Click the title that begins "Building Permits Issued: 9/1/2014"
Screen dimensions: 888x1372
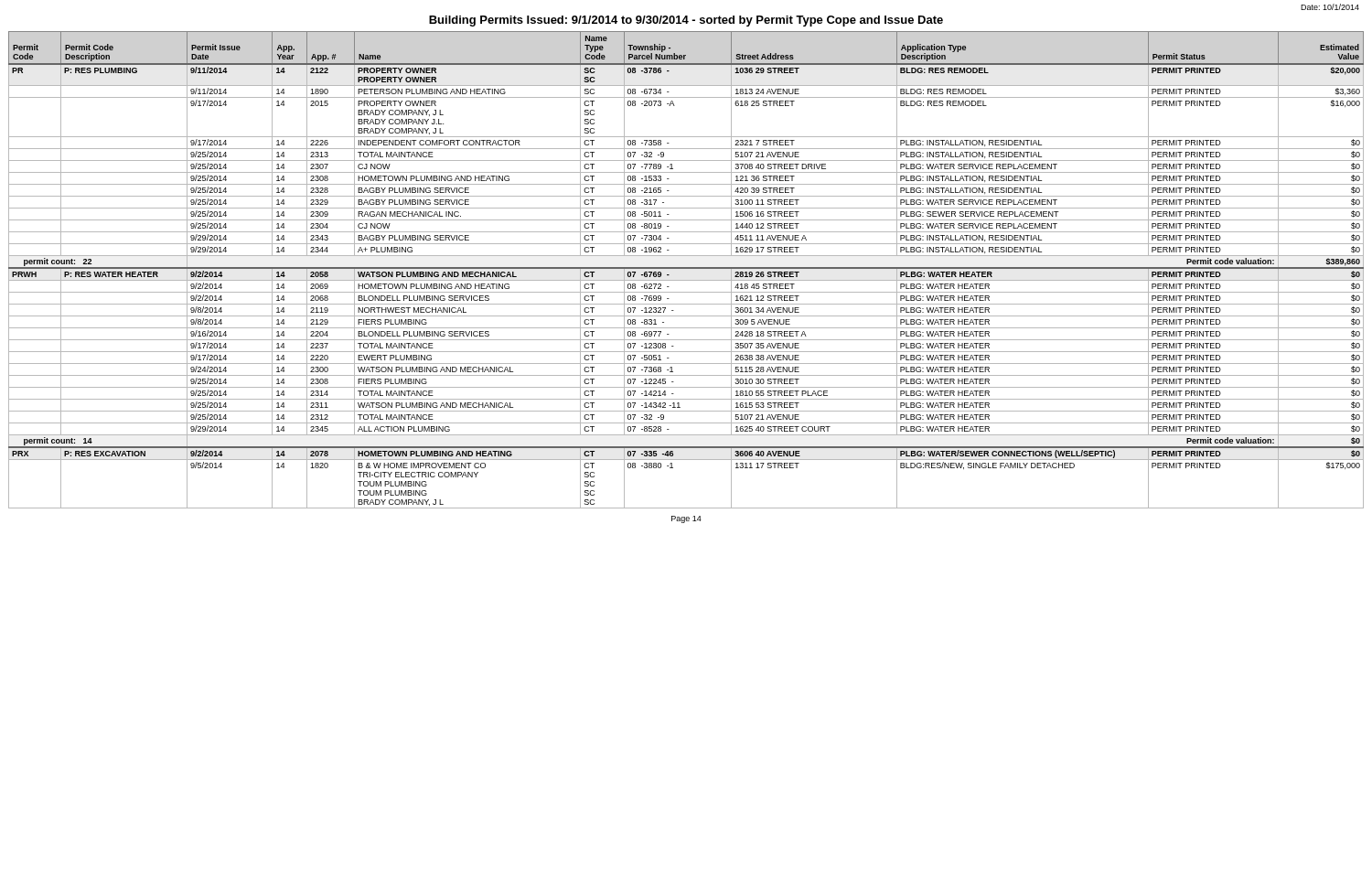coord(686,20)
